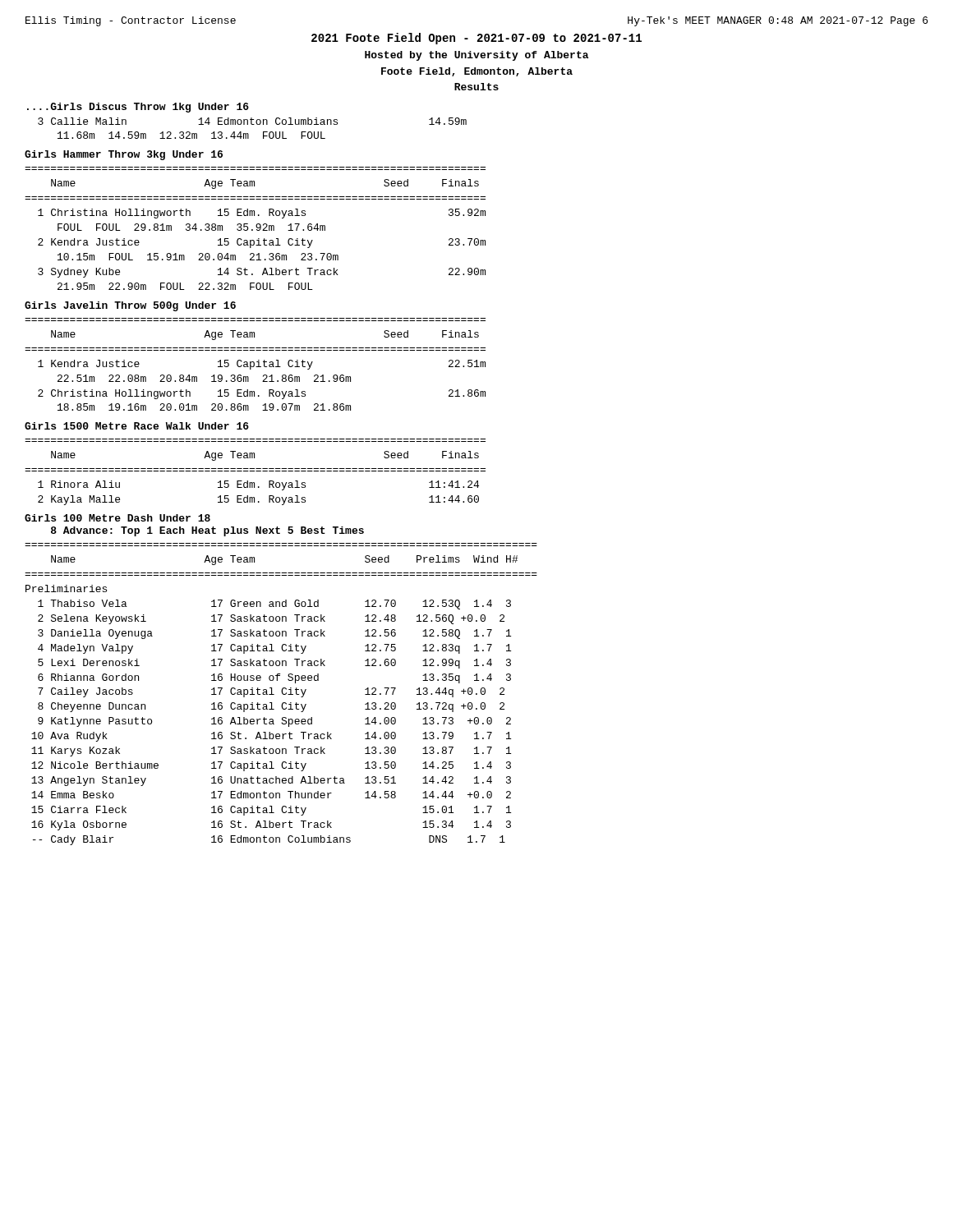Find the passage starting "Hosted by the University of Alberta"
The height and width of the screenshot is (1232, 953).
tap(476, 55)
